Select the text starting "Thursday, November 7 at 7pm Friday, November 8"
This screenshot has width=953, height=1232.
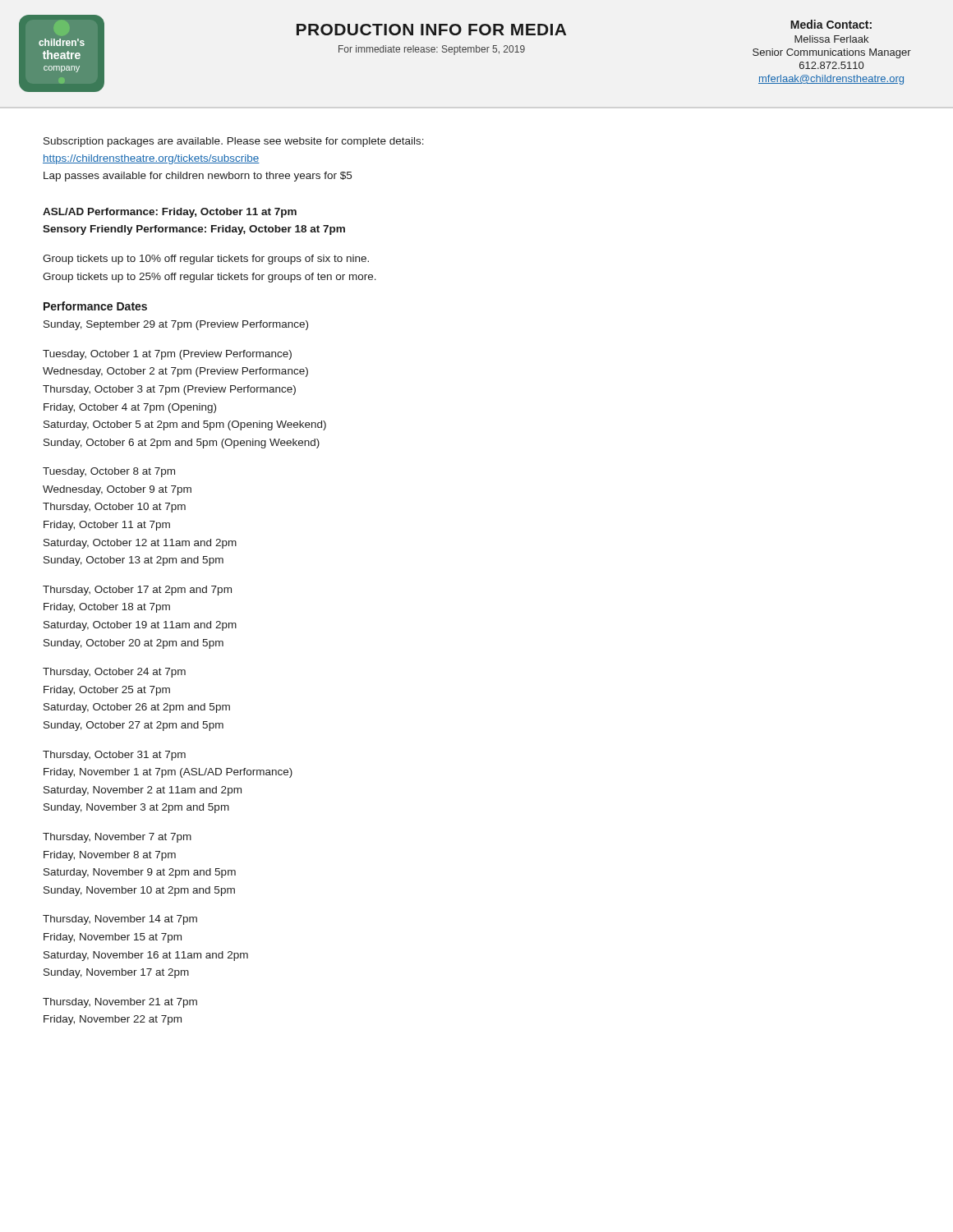tap(139, 863)
